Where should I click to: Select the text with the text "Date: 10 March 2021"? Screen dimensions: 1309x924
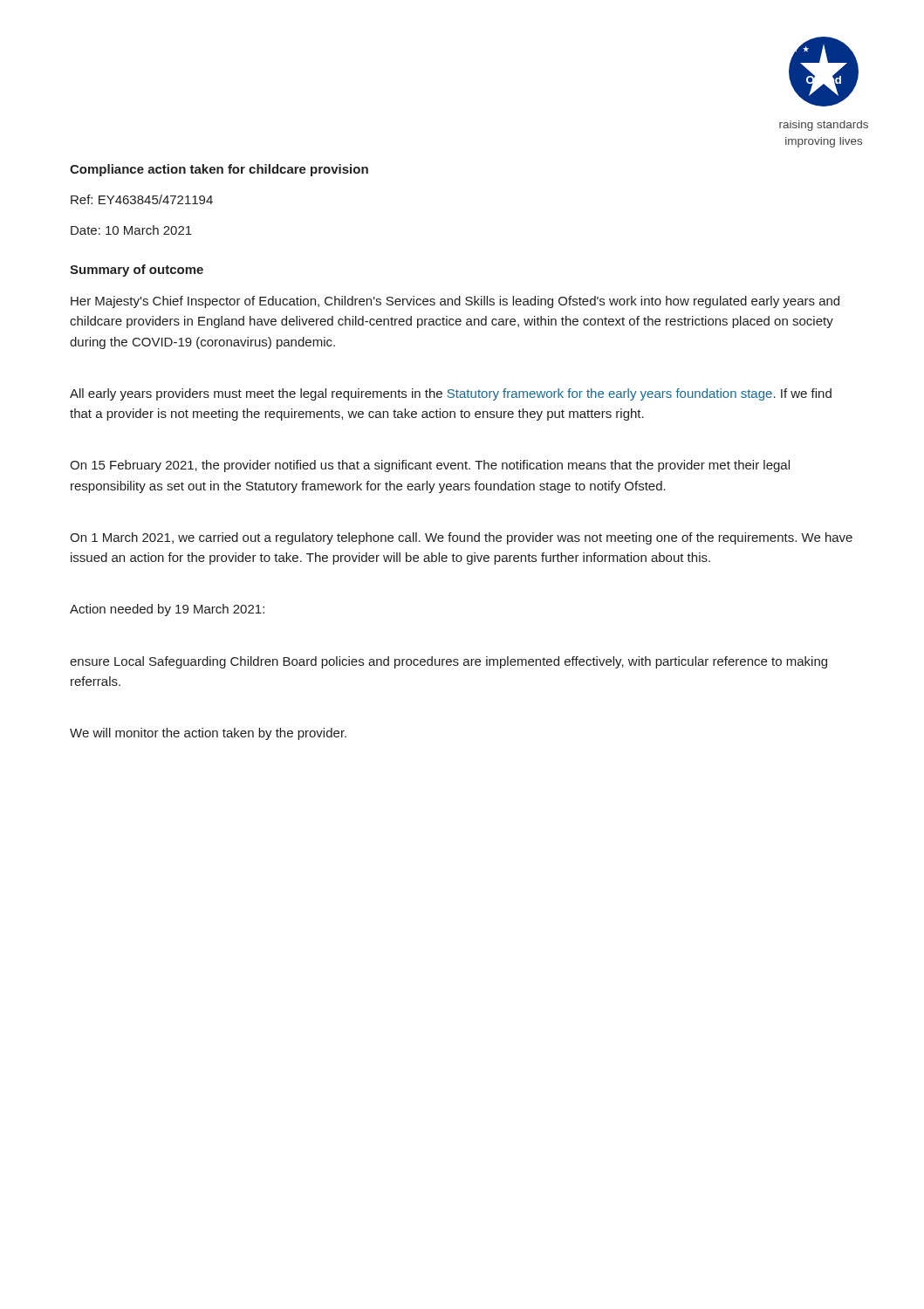(x=131, y=230)
